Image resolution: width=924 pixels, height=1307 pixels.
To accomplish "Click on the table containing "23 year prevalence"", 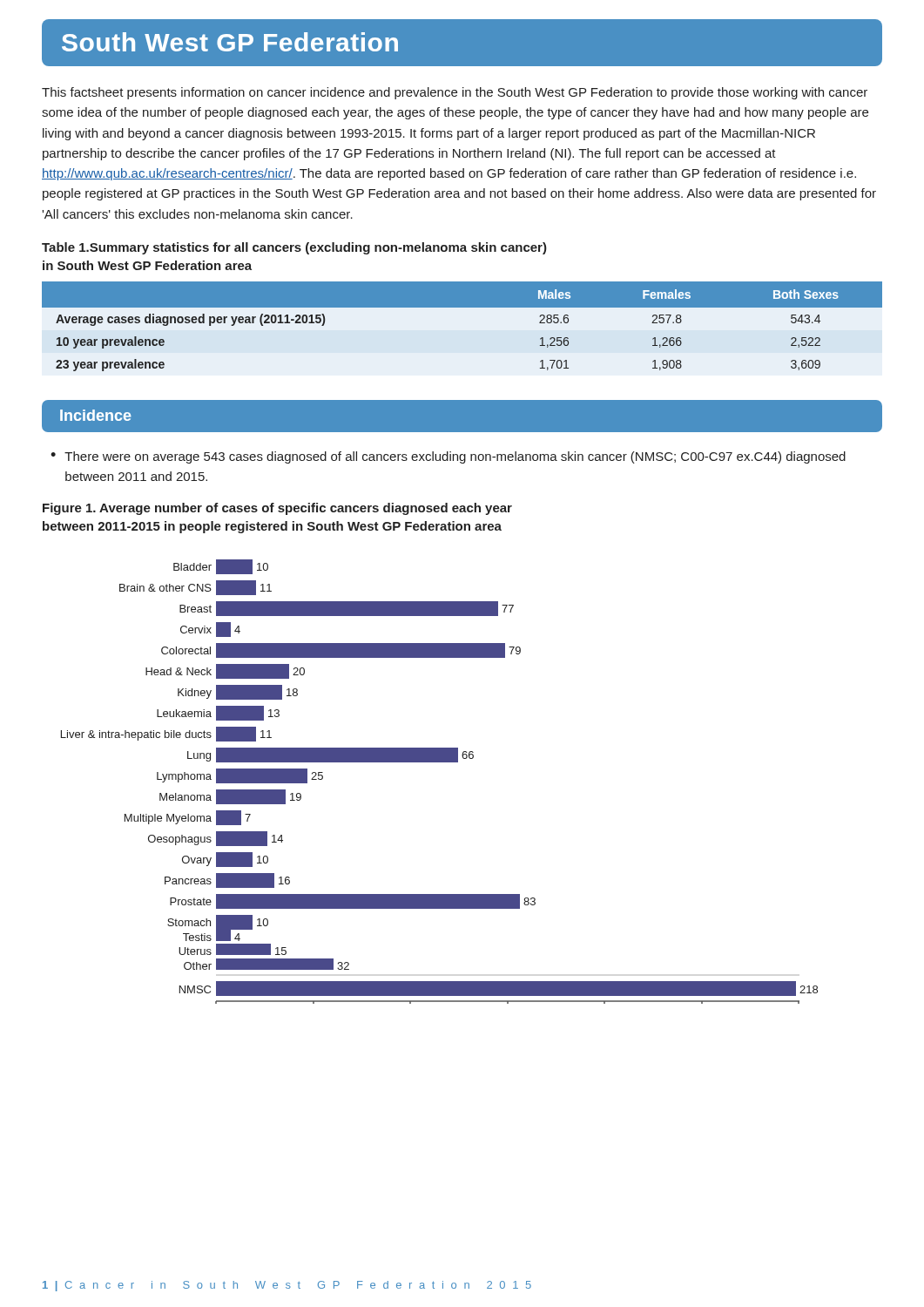I will (462, 328).
